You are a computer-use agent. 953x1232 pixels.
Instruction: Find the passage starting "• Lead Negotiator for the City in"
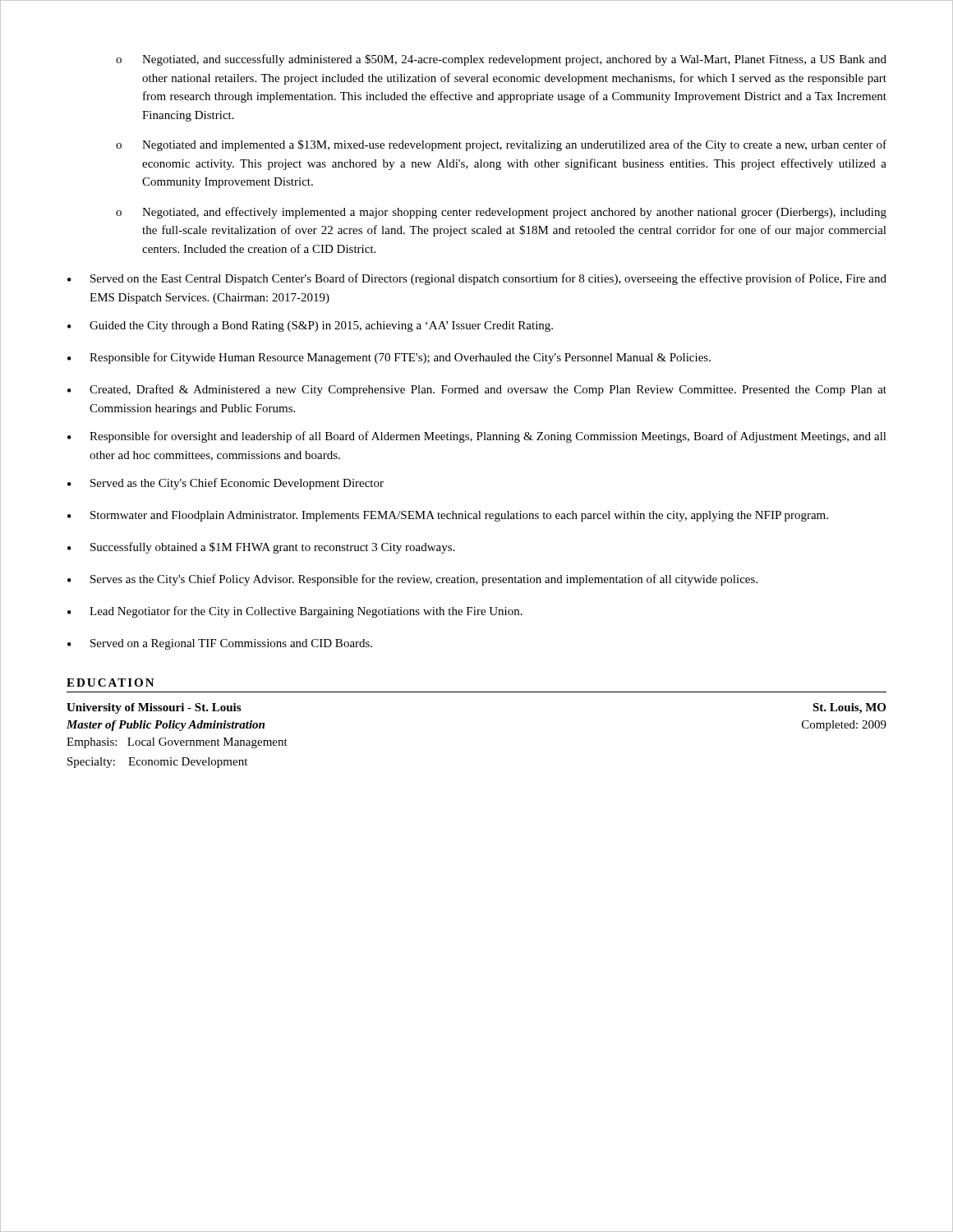[476, 613]
